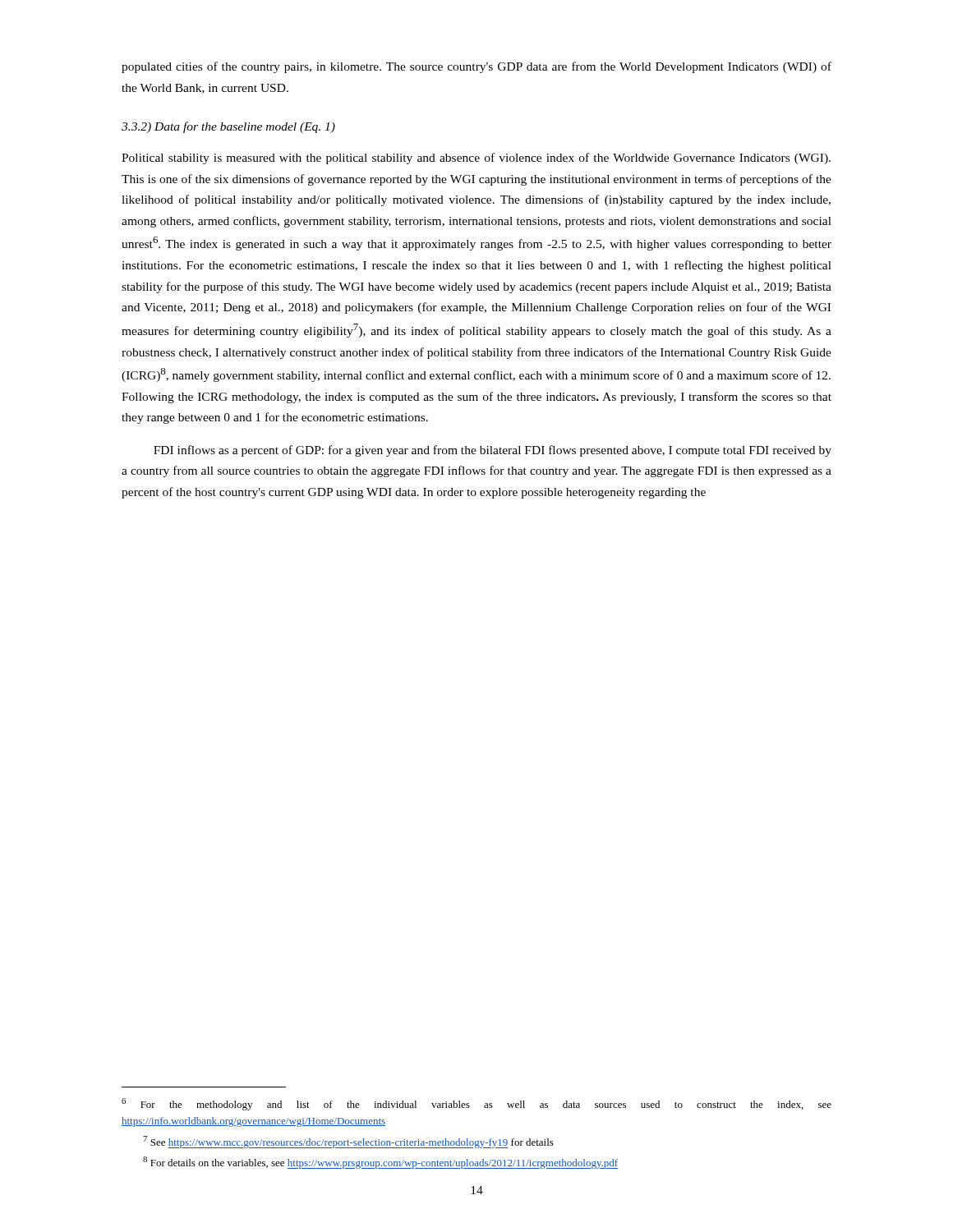
Task: Point to the section header beginning "3.3.2) Data for the"
Action: coord(228,126)
